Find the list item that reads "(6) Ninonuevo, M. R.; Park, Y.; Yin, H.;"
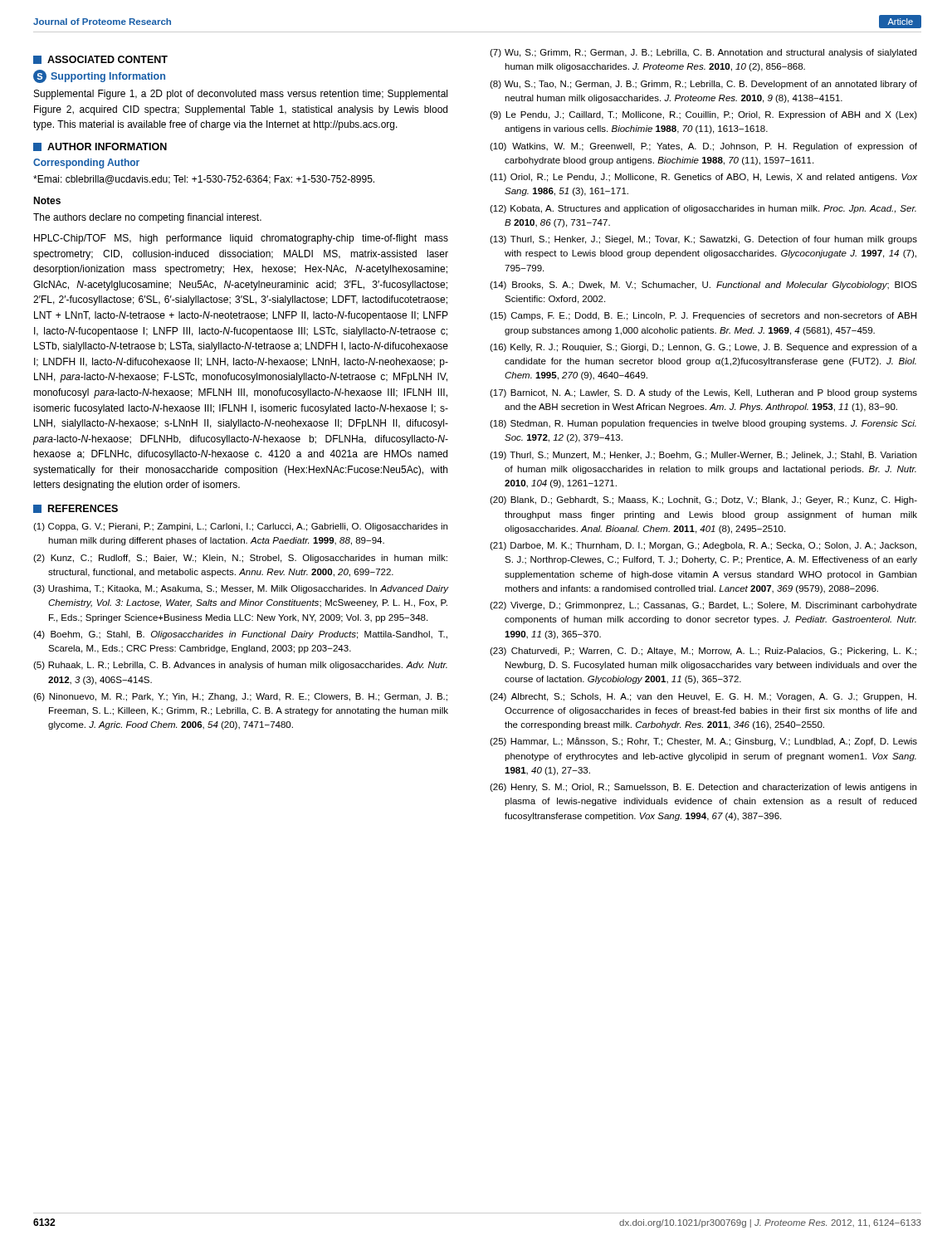Viewport: 952px width, 1245px height. (x=241, y=711)
